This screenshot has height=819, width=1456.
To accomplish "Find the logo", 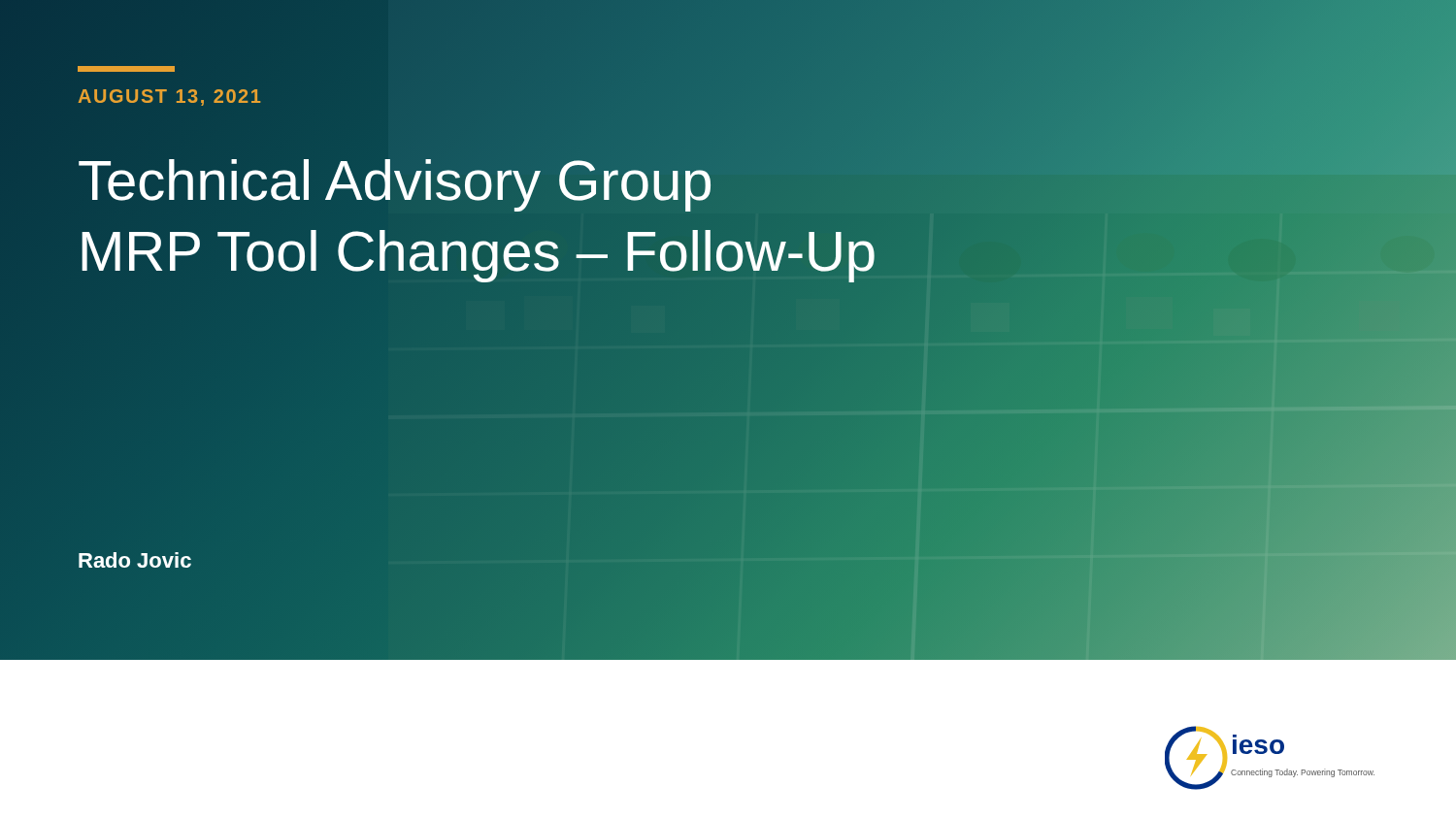I will pyautogui.click(x=1272, y=761).
